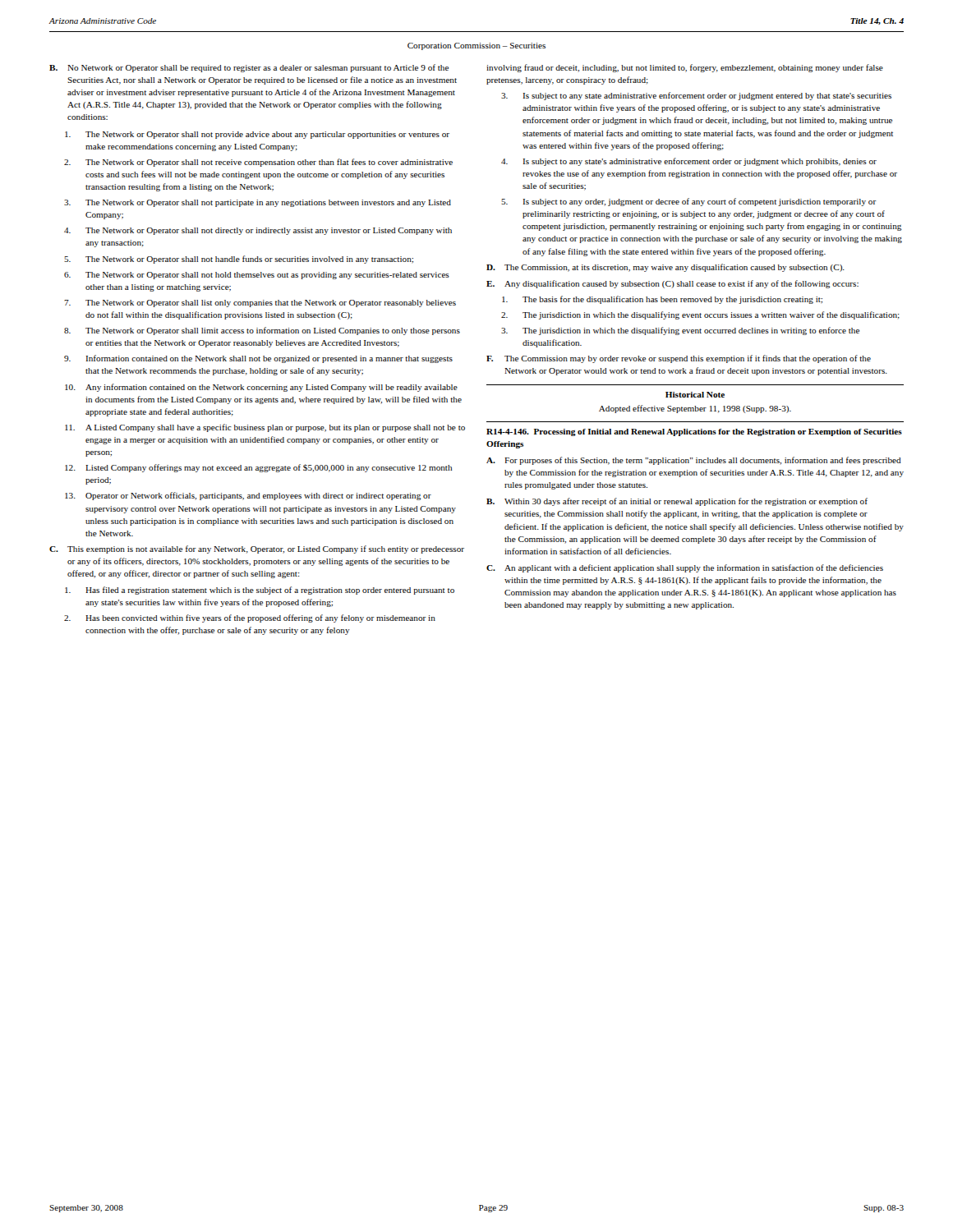
Task: Click on the text containing "Corporation Commission – Securities"
Action: [476, 45]
